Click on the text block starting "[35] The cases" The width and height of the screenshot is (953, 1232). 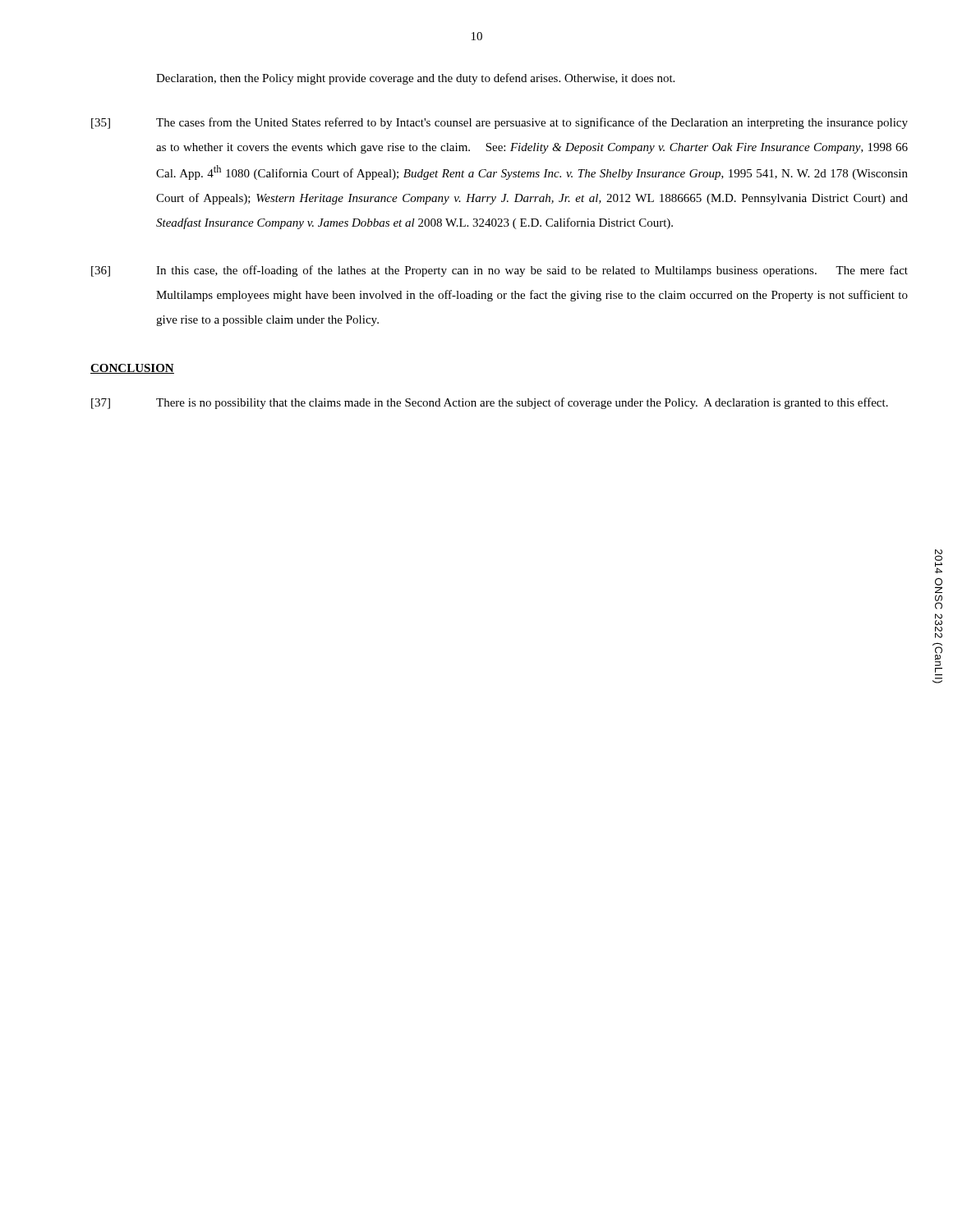[x=499, y=172]
